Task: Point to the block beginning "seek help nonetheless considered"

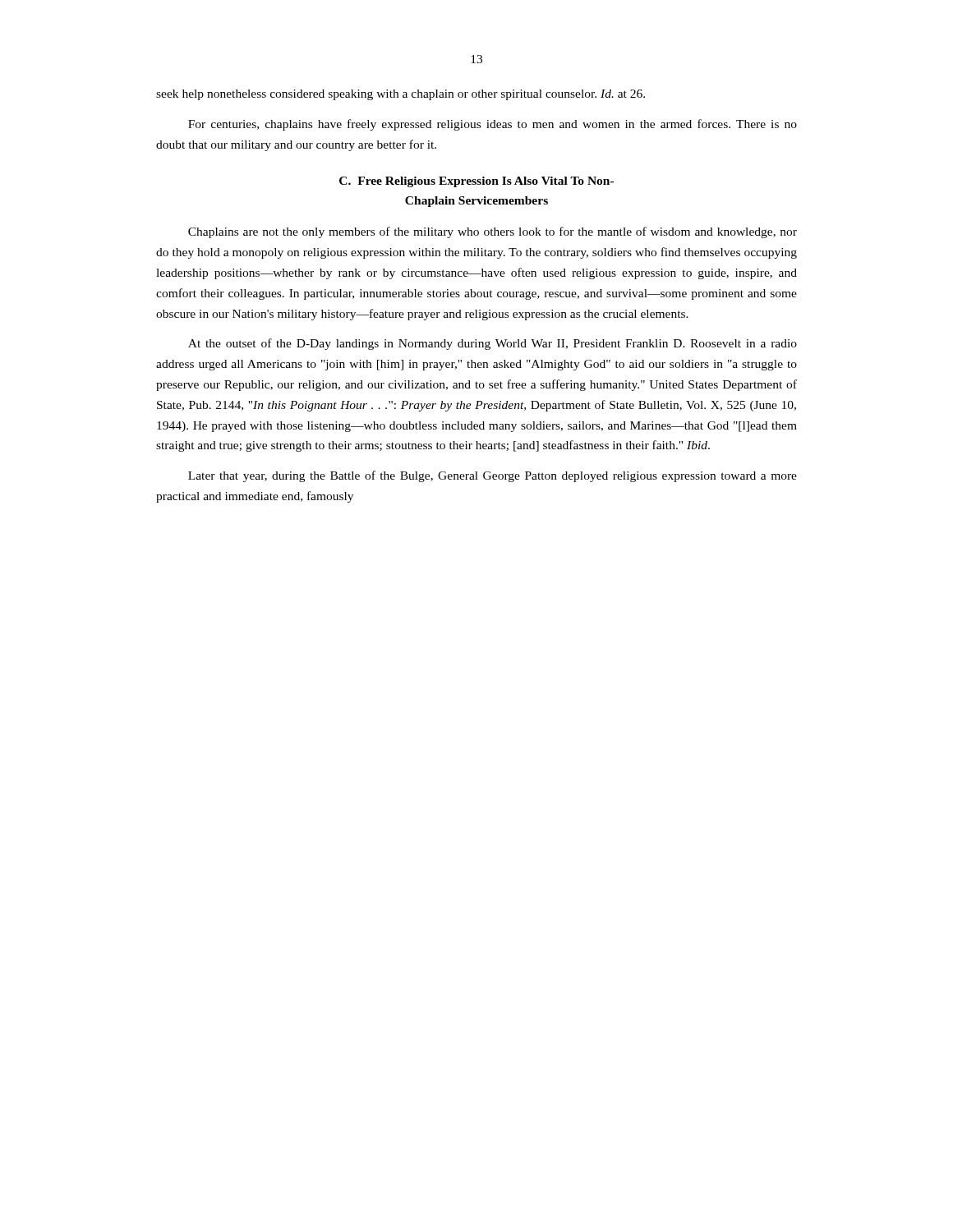Action: [476, 94]
